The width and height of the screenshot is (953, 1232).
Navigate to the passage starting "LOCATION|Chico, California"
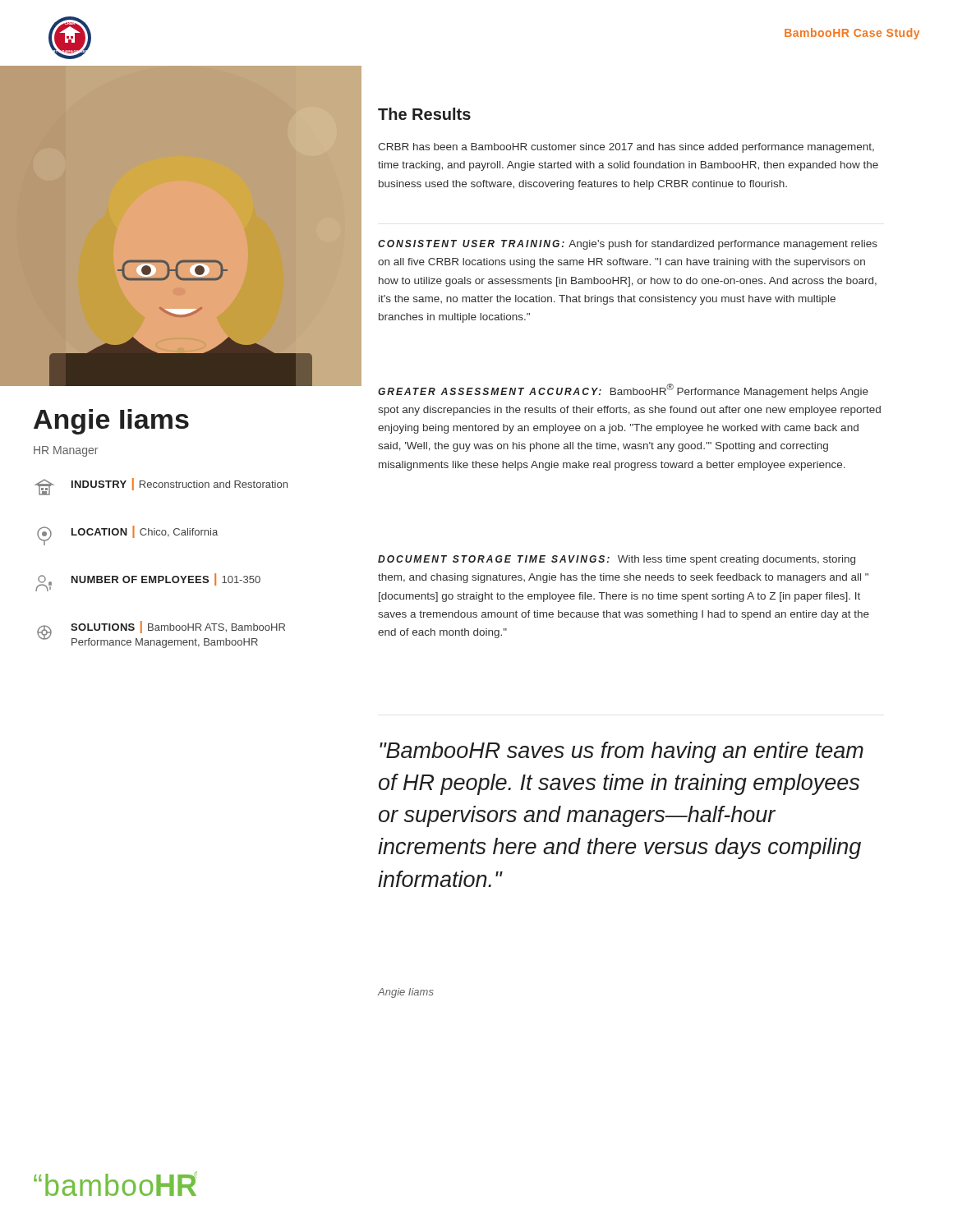pyautogui.click(x=125, y=537)
